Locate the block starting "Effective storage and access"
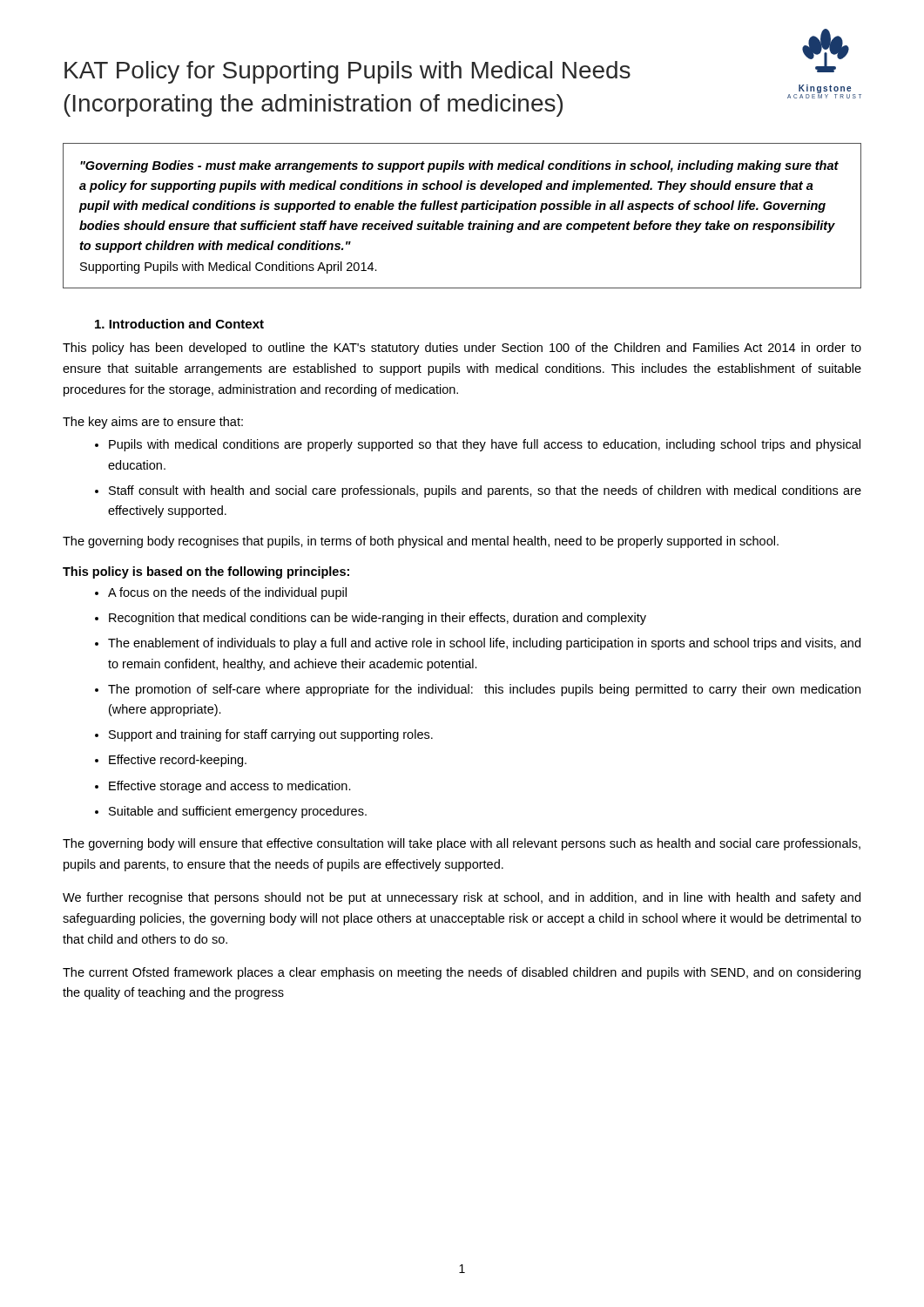 click(x=230, y=786)
